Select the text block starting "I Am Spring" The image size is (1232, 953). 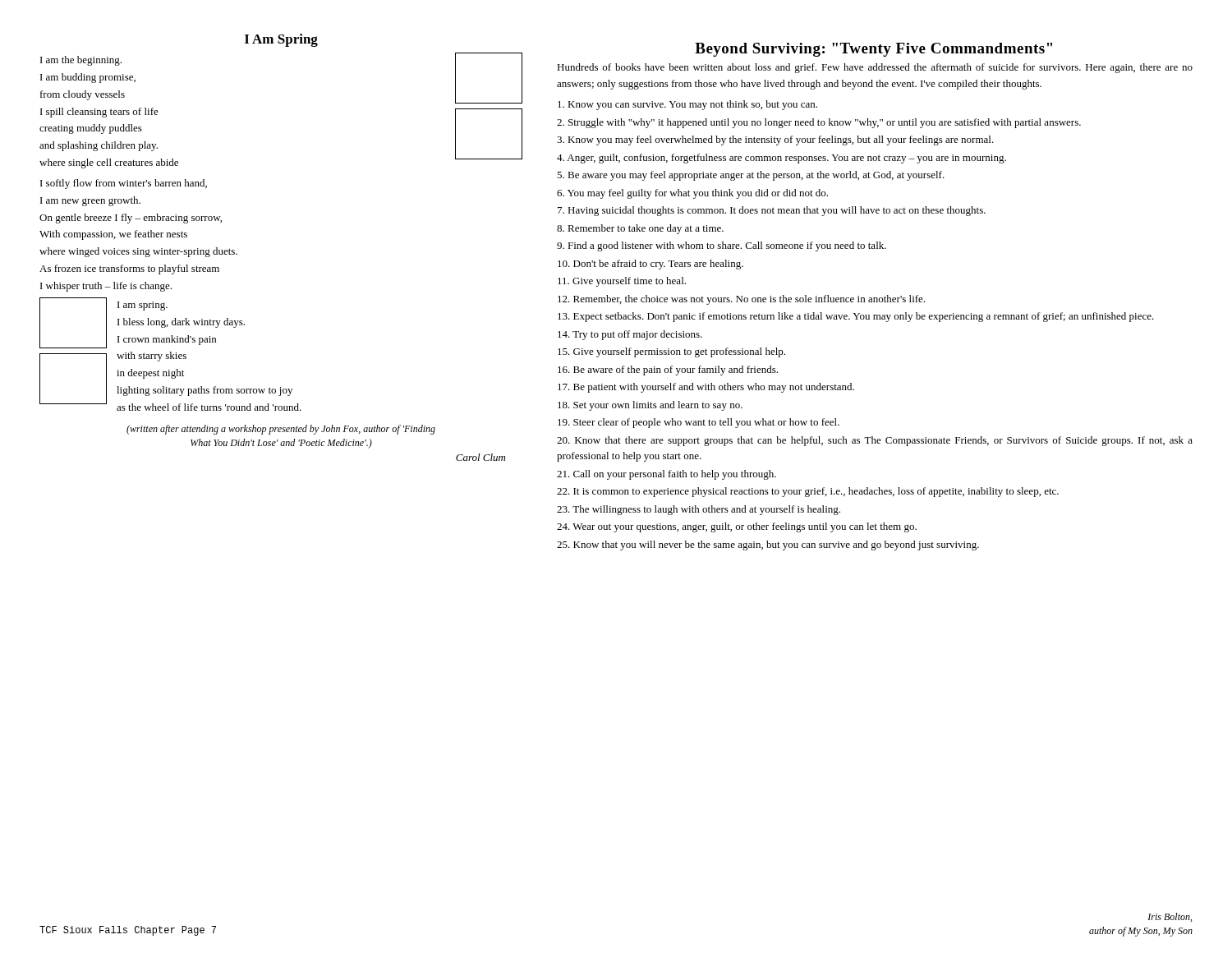pyautogui.click(x=281, y=39)
